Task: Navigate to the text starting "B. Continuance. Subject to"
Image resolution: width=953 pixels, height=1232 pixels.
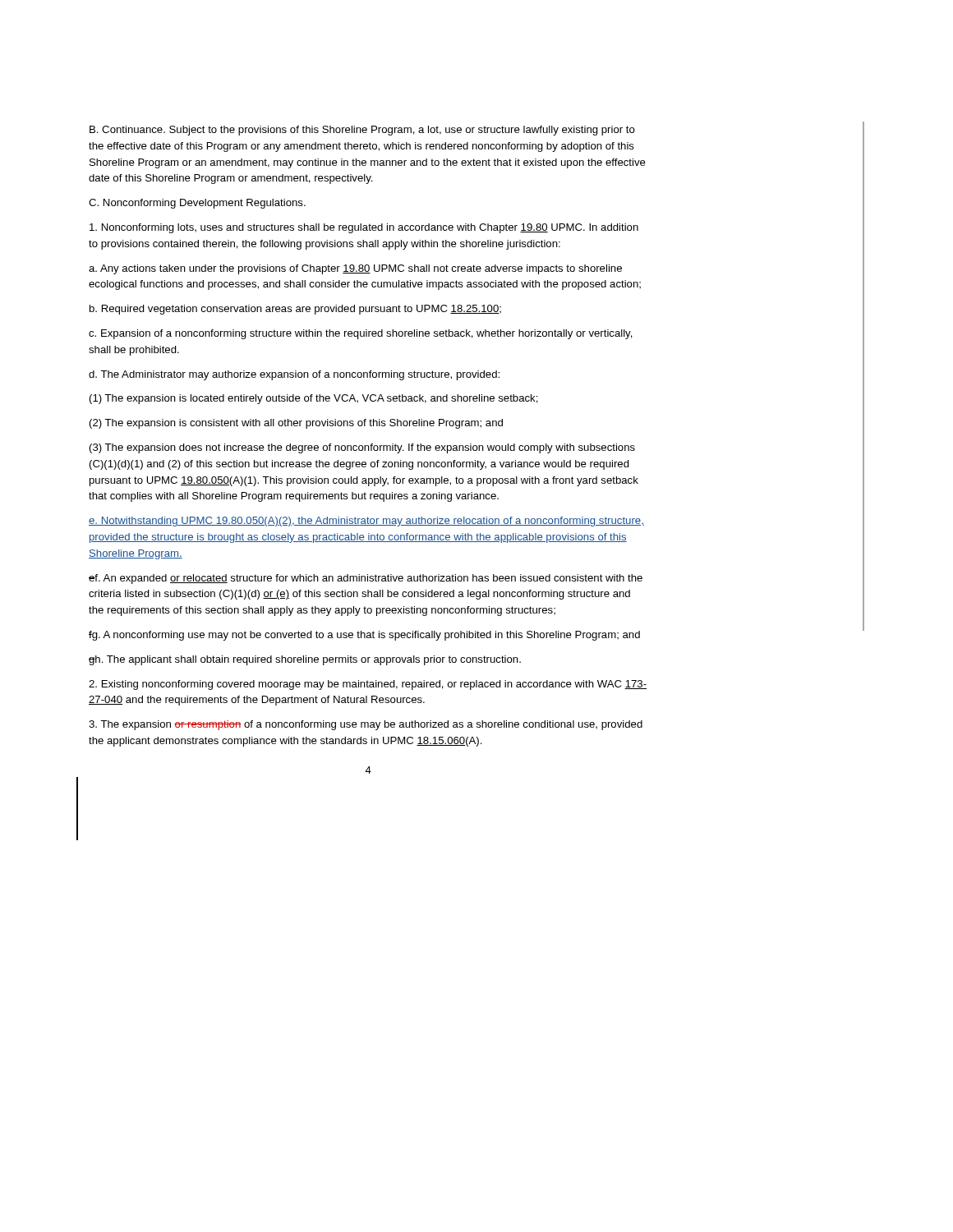Action: tap(367, 154)
